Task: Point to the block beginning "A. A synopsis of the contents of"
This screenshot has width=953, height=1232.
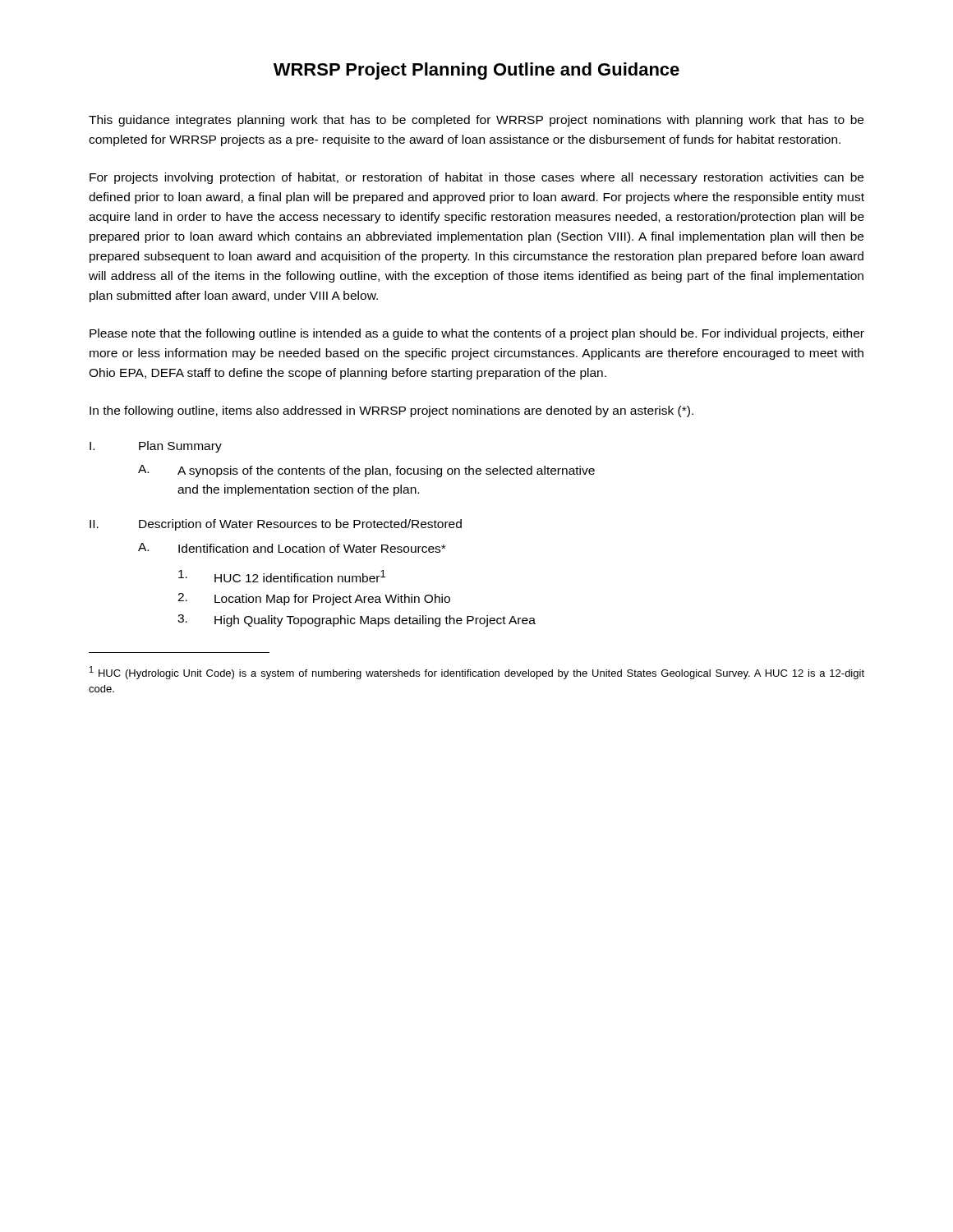Action: point(367,480)
